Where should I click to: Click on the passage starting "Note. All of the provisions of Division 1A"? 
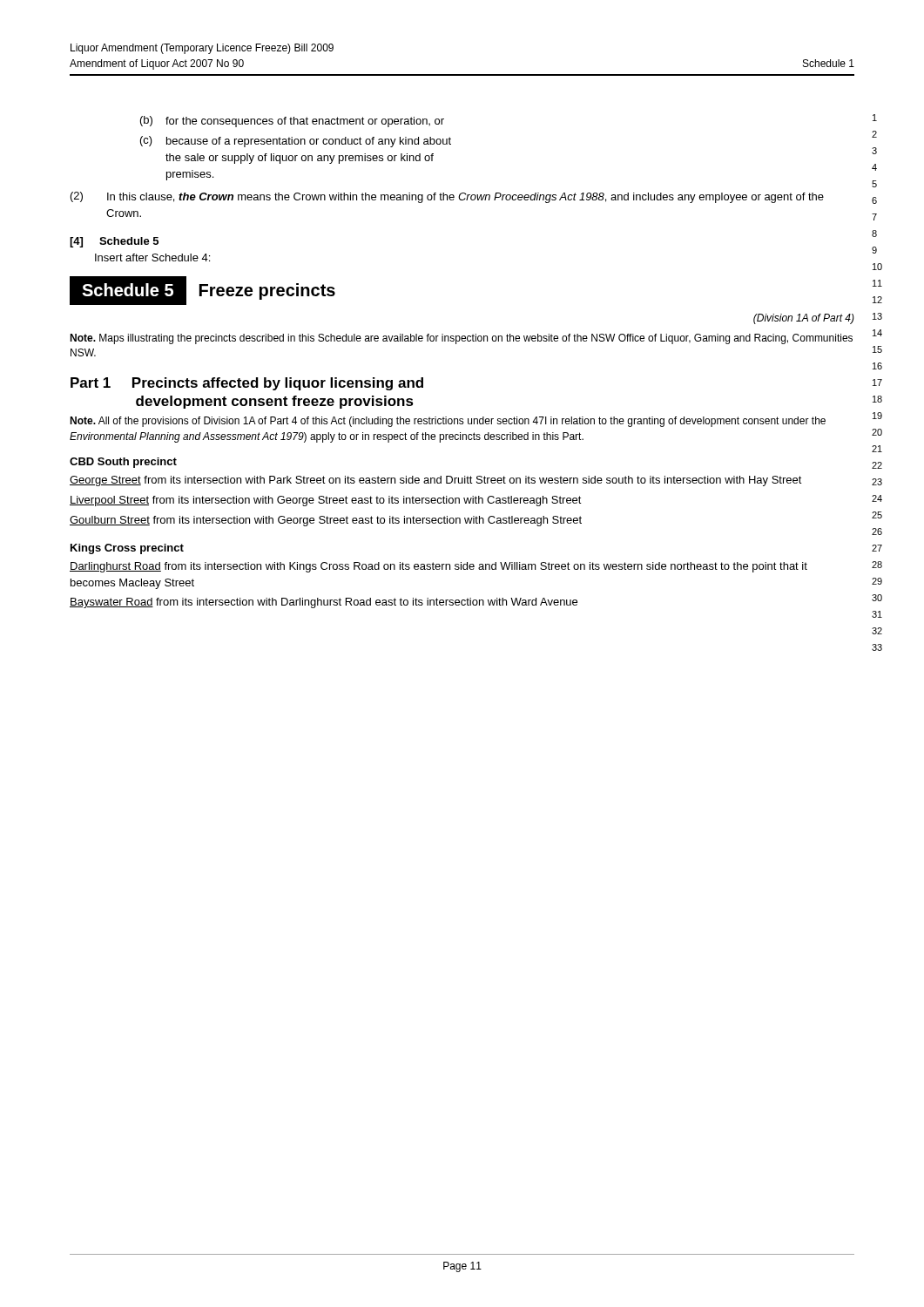coord(448,429)
